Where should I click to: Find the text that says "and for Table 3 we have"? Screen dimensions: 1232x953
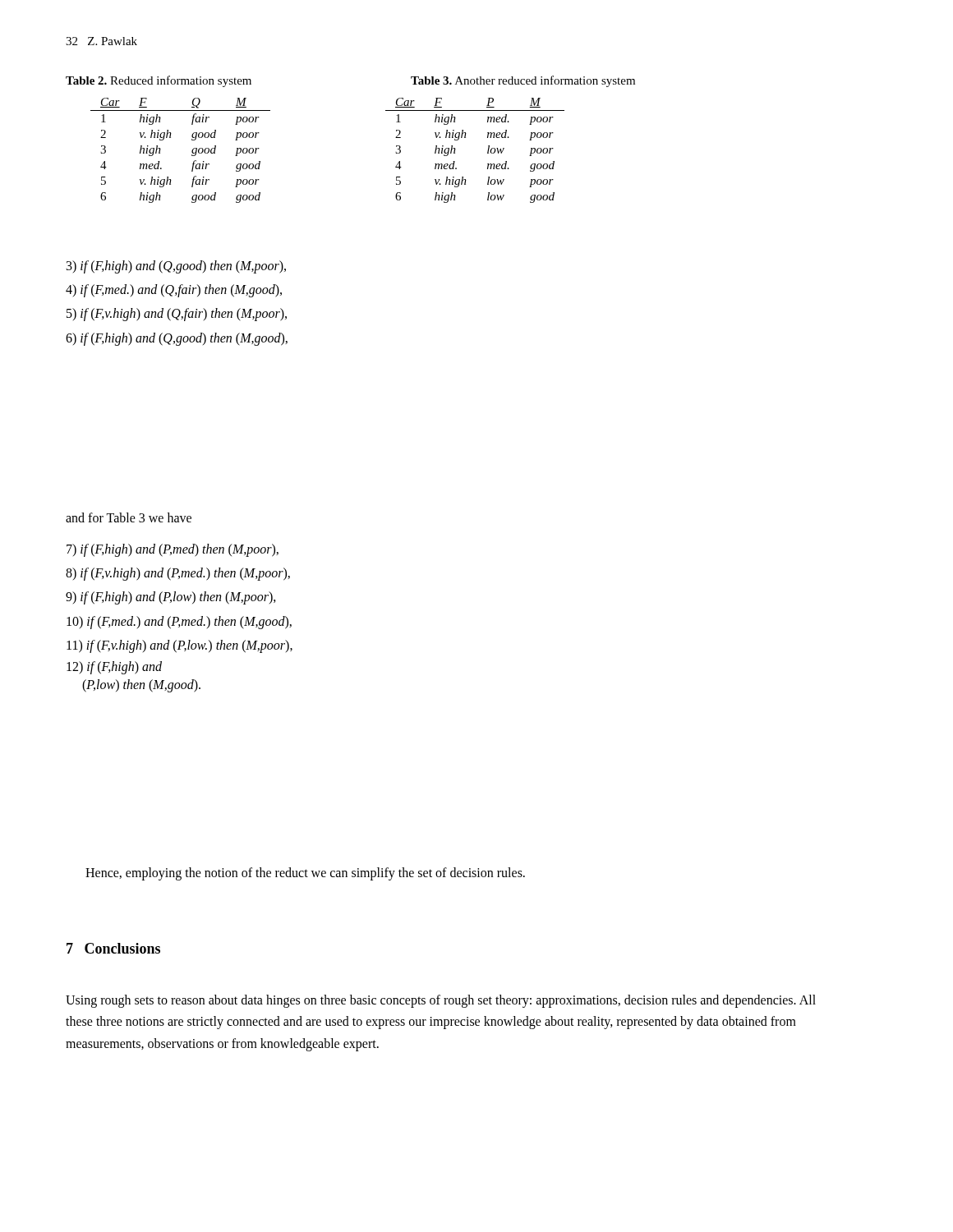pos(129,518)
